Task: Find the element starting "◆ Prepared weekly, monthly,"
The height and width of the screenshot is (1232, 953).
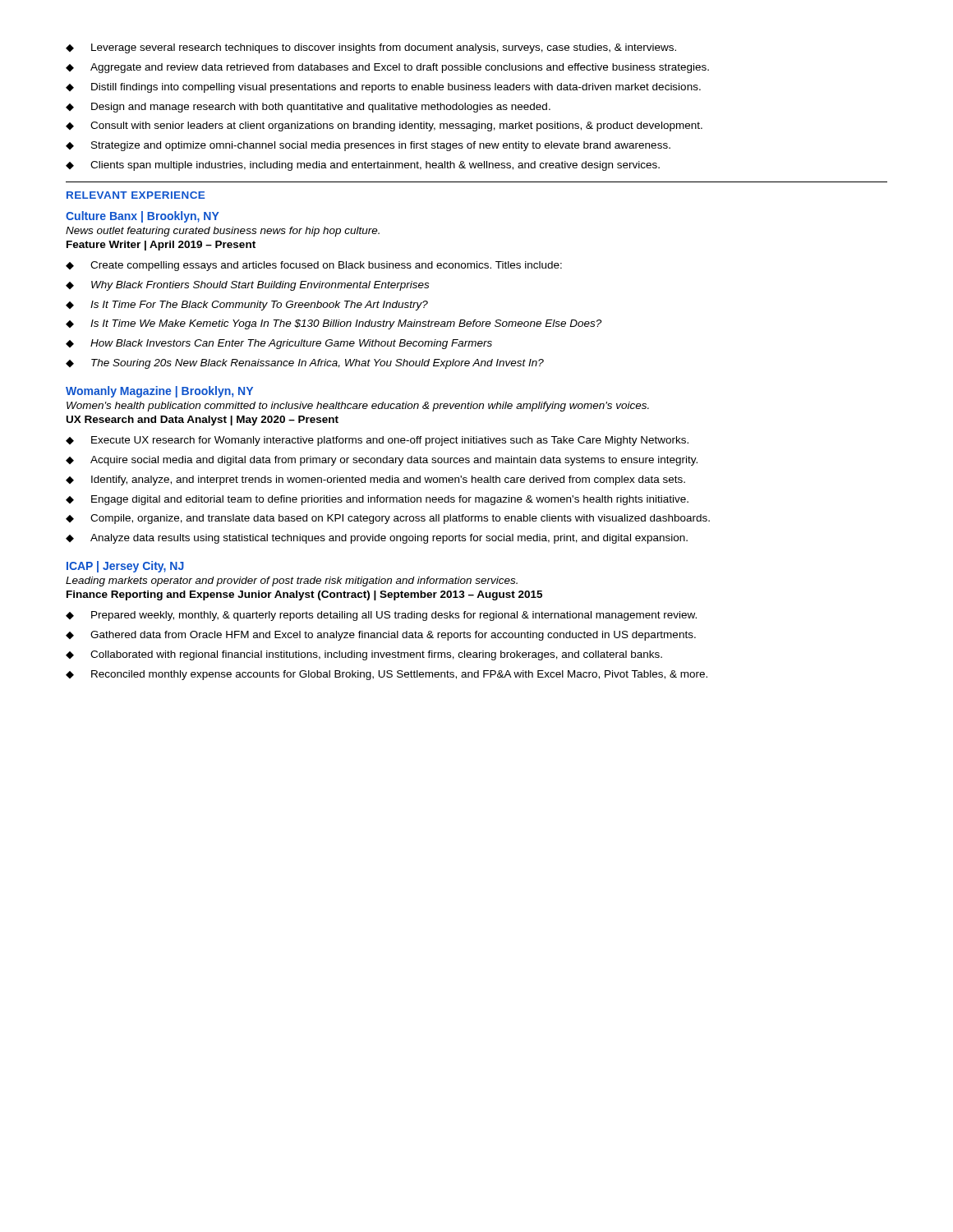Action: coord(476,615)
